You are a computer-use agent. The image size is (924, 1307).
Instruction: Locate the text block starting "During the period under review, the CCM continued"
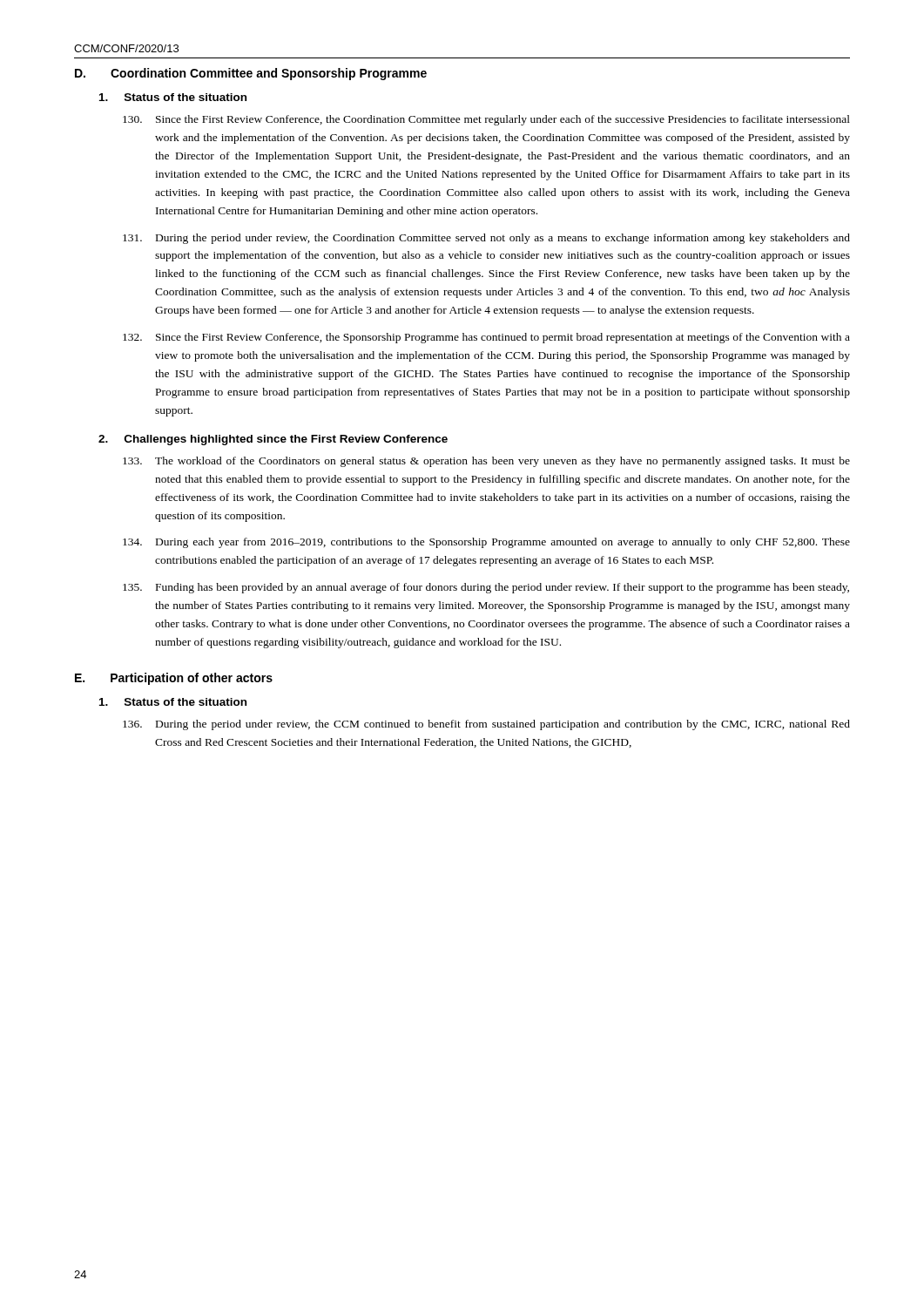tap(486, 734)
